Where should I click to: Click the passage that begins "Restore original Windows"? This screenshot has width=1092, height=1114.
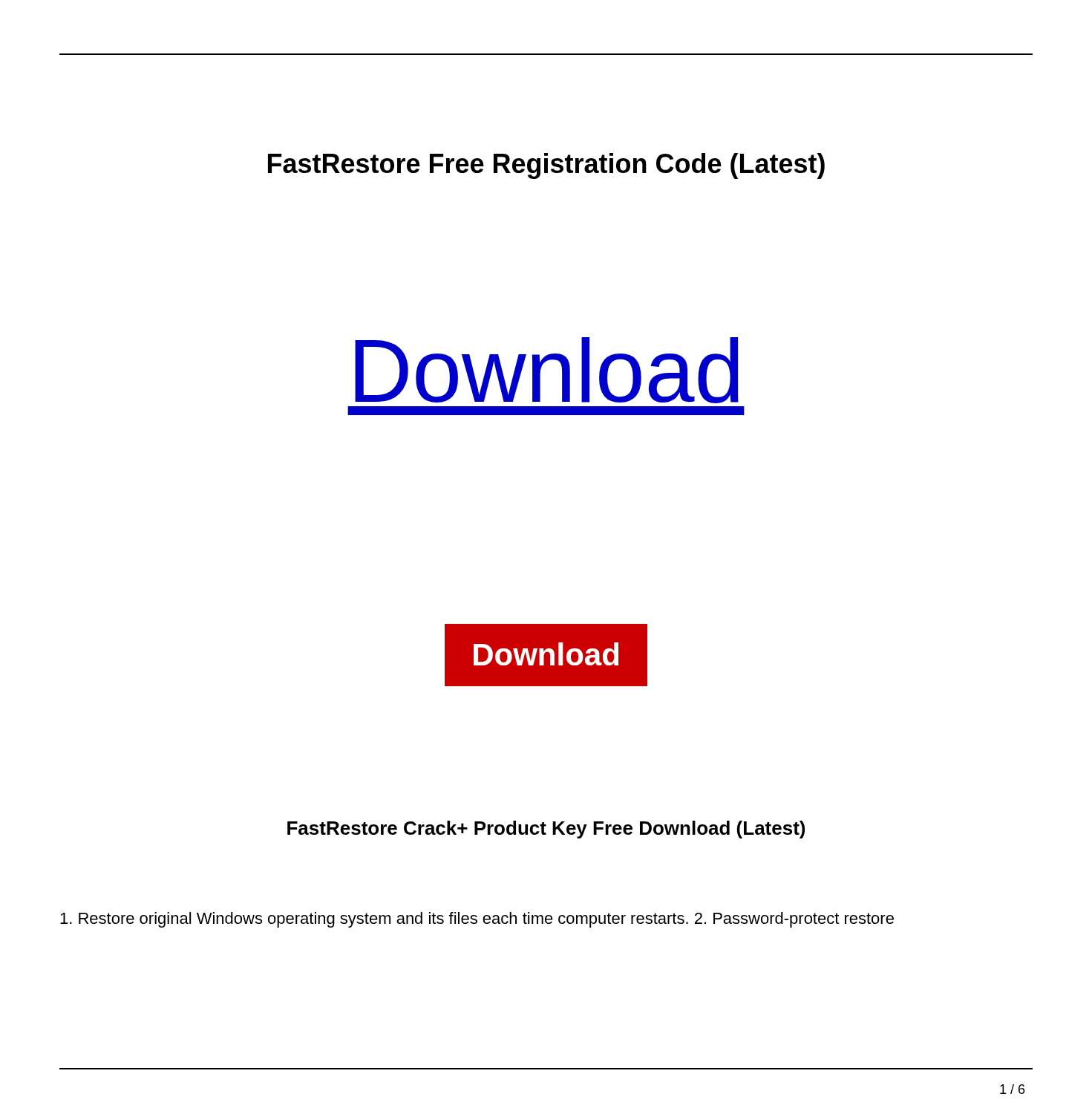(477, 918)
